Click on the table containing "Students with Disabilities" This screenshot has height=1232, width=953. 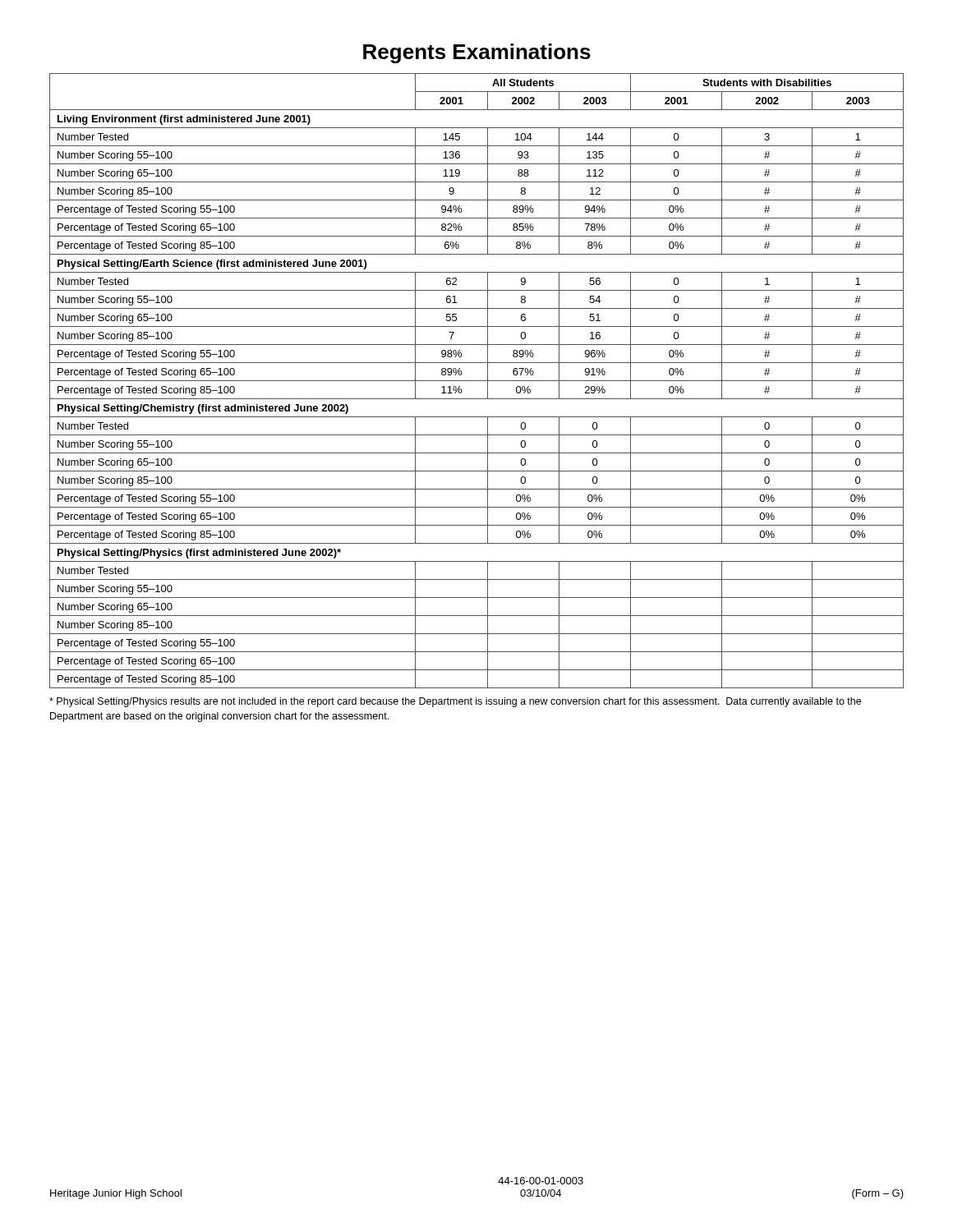(476, 381)
